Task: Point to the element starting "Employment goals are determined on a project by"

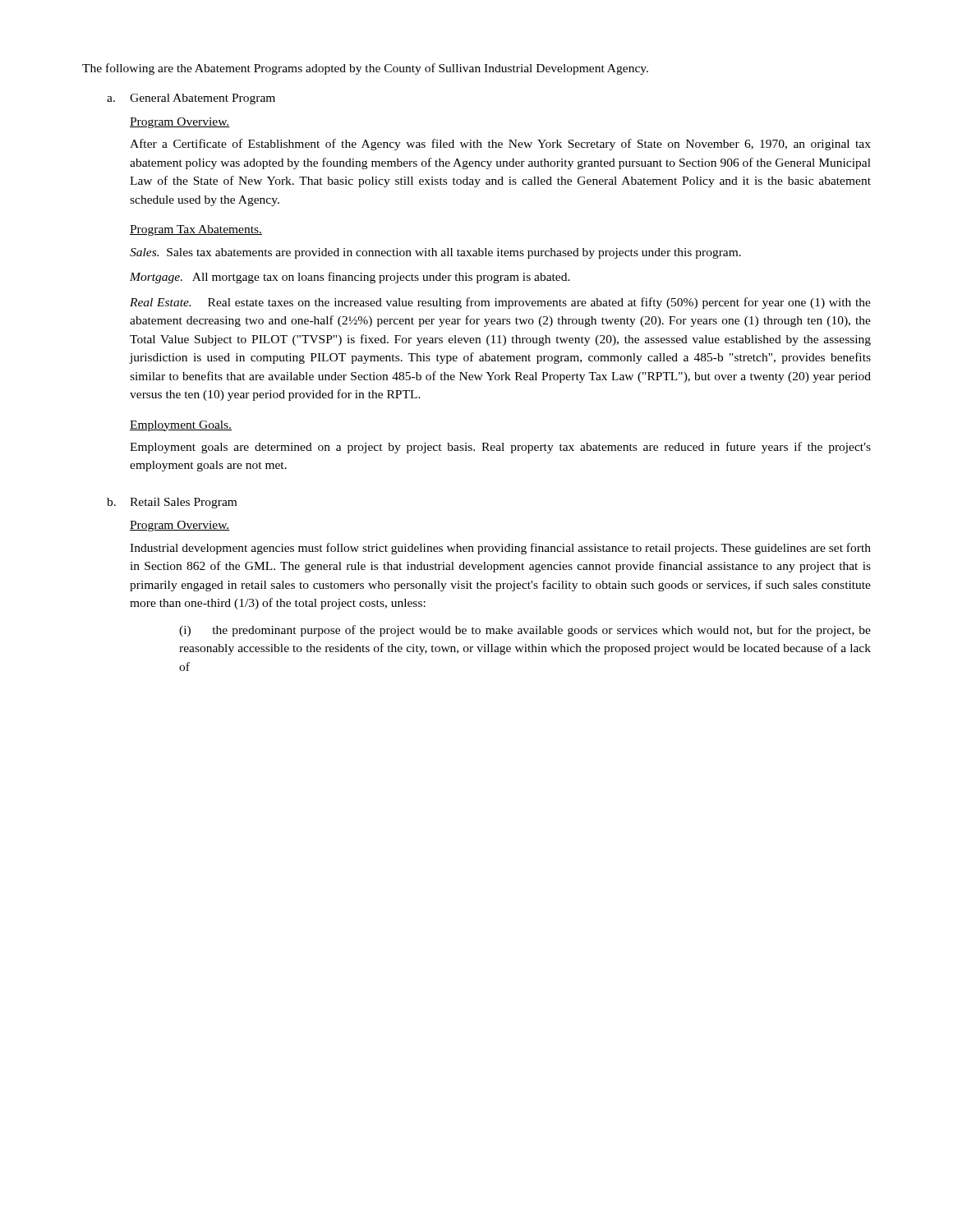Action: point(500,456)
